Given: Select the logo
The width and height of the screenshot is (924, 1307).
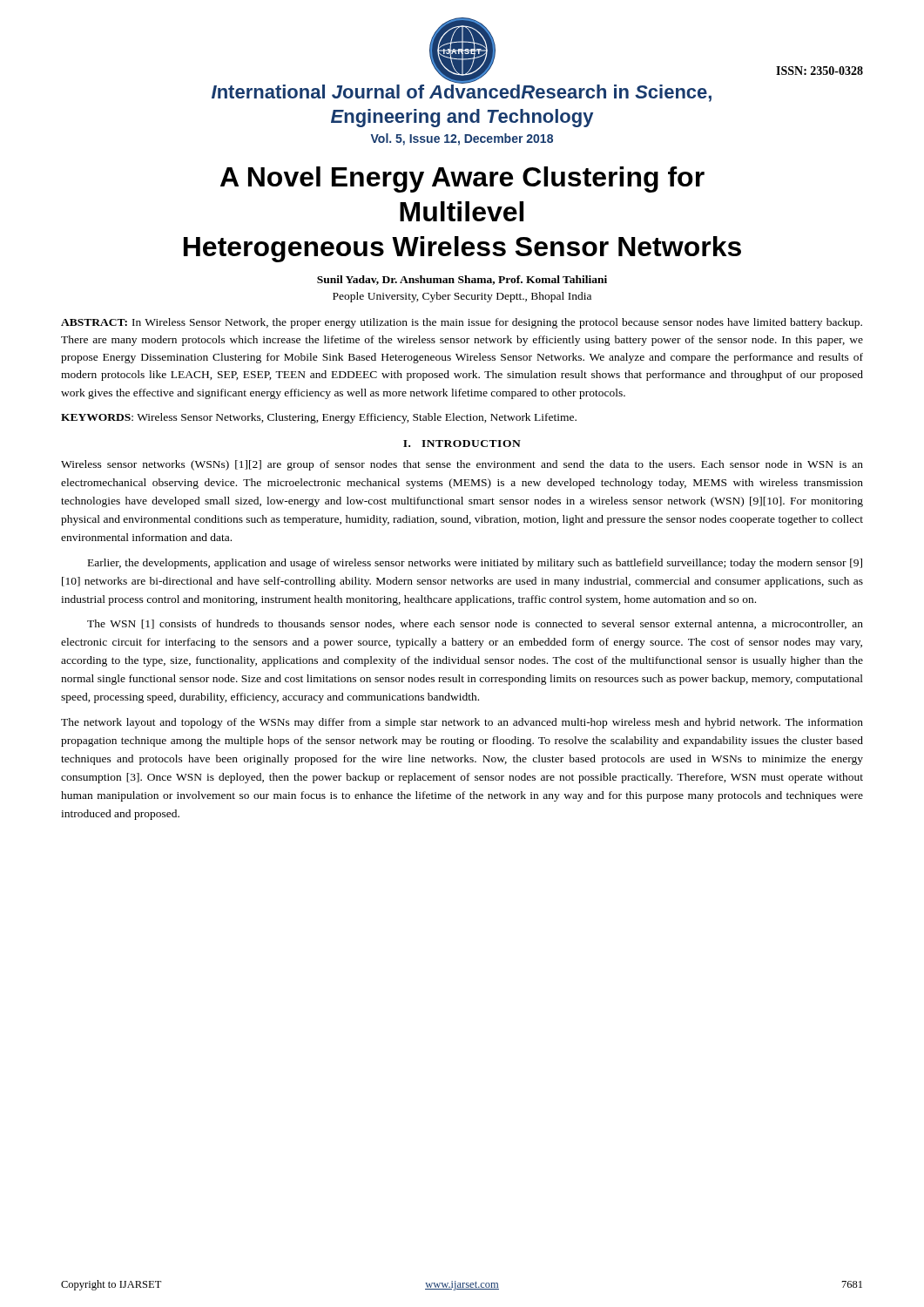Looking at the screenshot, I should click(x=462, y=43).
